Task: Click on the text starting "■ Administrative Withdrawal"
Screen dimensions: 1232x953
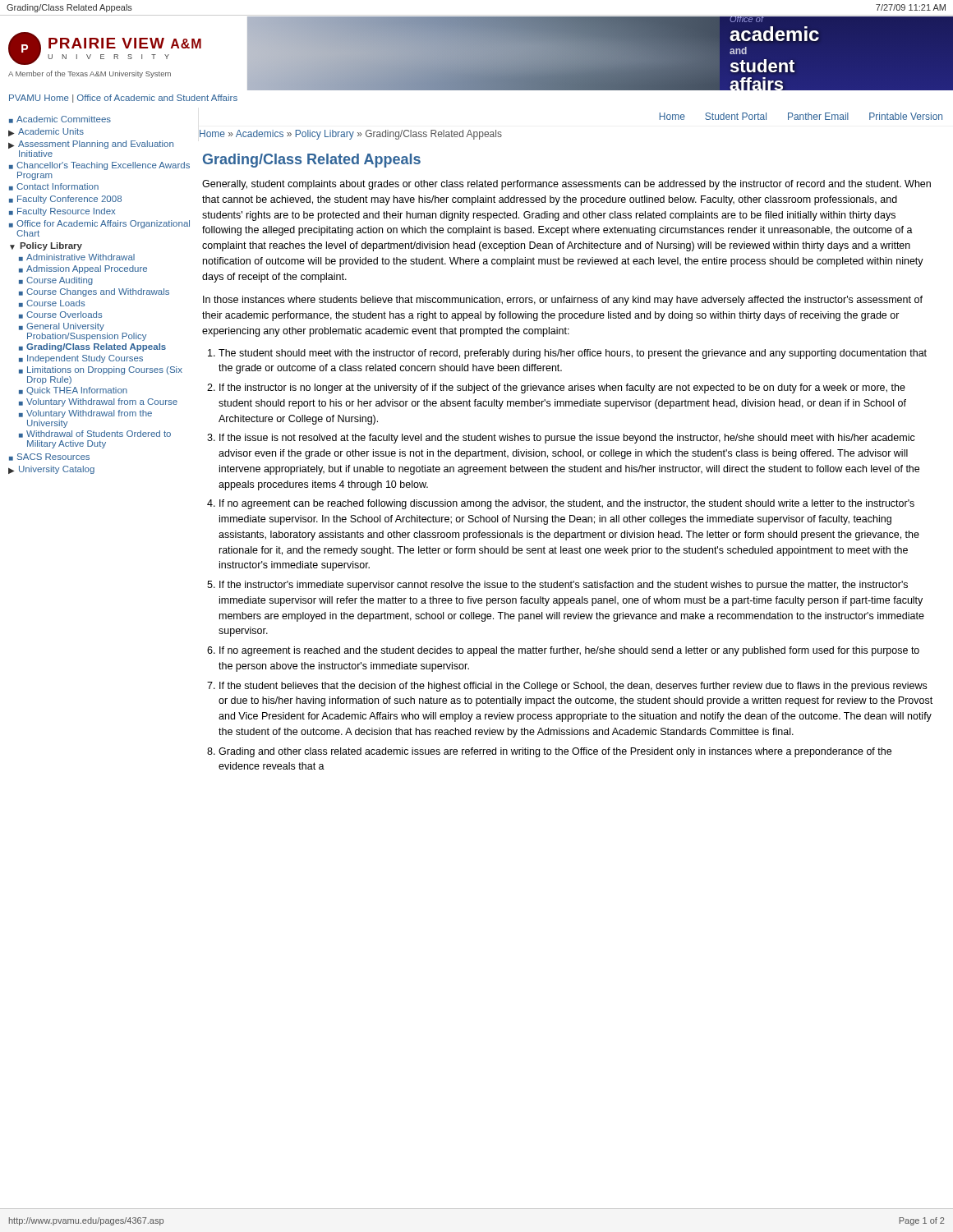Action: (77, 257)
